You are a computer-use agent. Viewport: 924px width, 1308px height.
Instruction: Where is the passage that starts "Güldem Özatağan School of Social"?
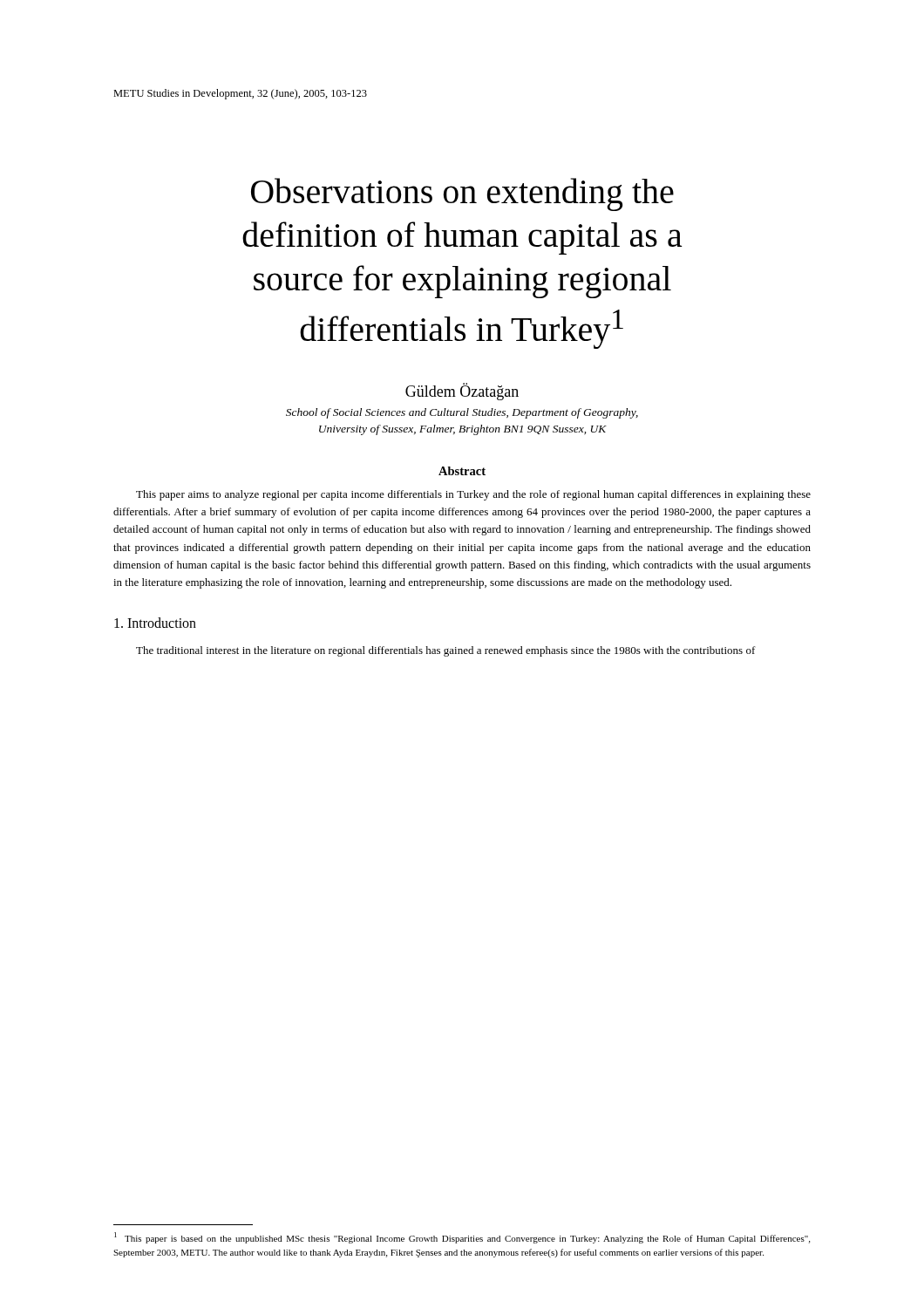tap(462, 410)
